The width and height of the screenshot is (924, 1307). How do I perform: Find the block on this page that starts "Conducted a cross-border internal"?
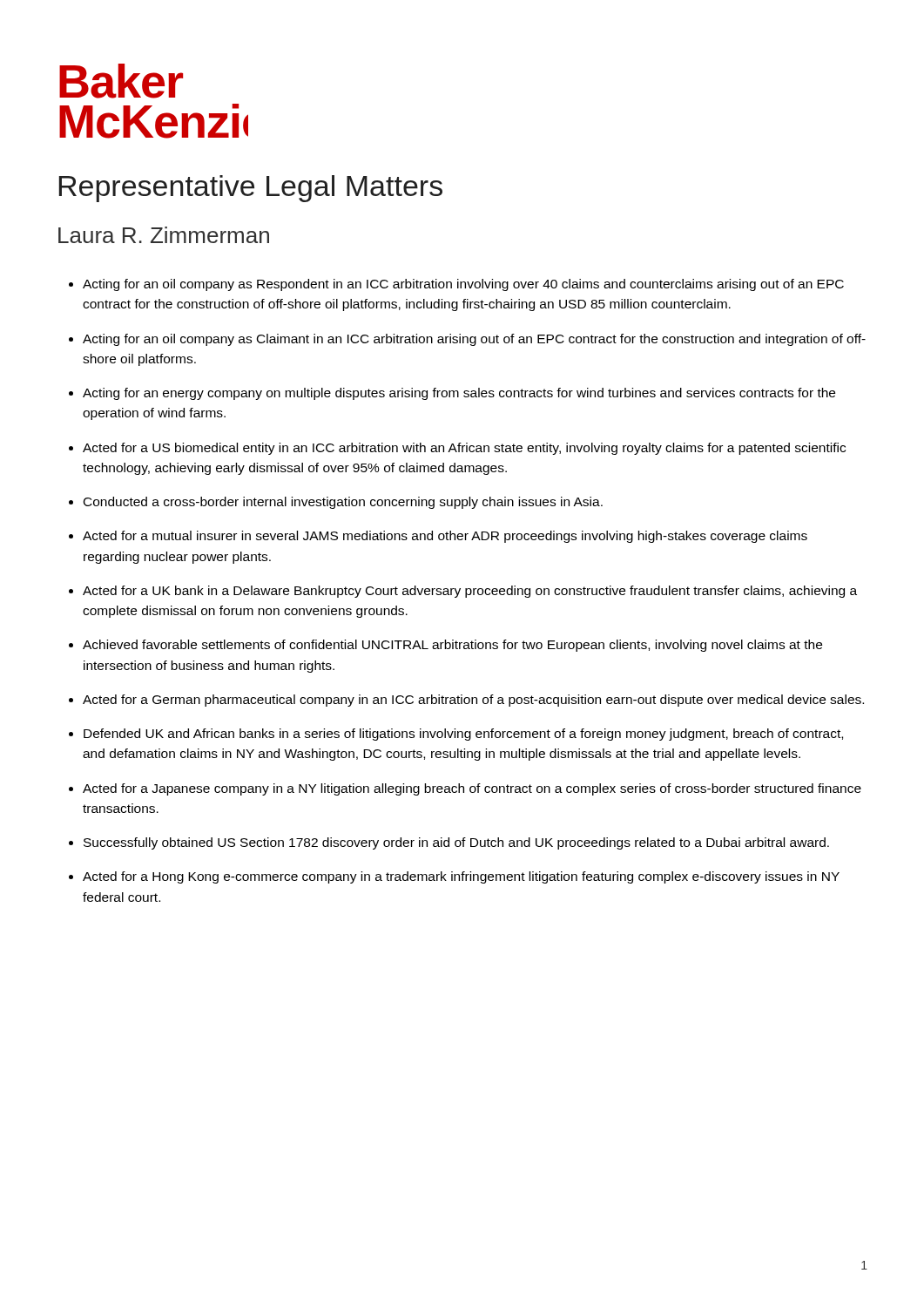point(343,501)
